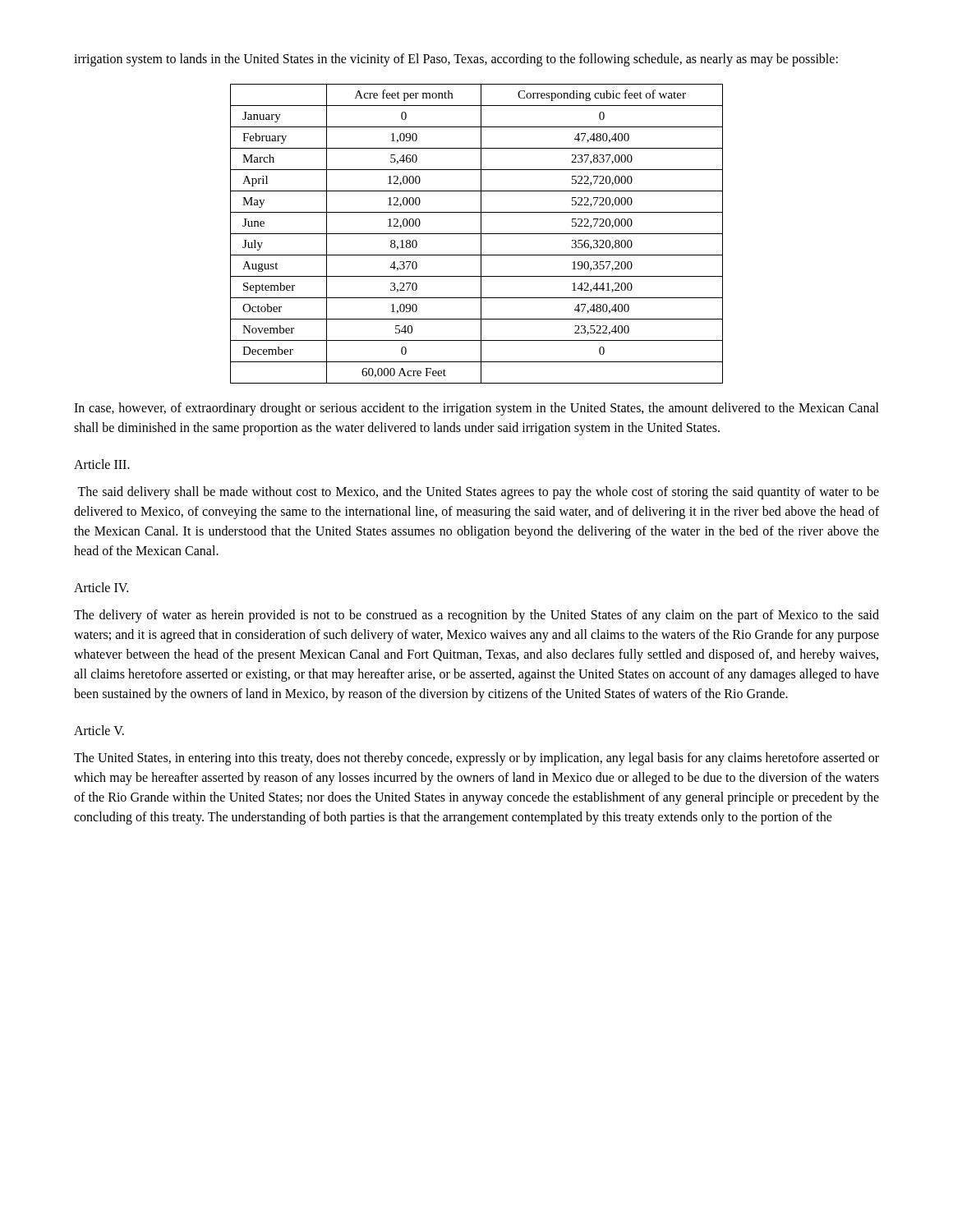This screenshot has height=1232, width=953.
Task: Find the table
Action: pos(476,234)
